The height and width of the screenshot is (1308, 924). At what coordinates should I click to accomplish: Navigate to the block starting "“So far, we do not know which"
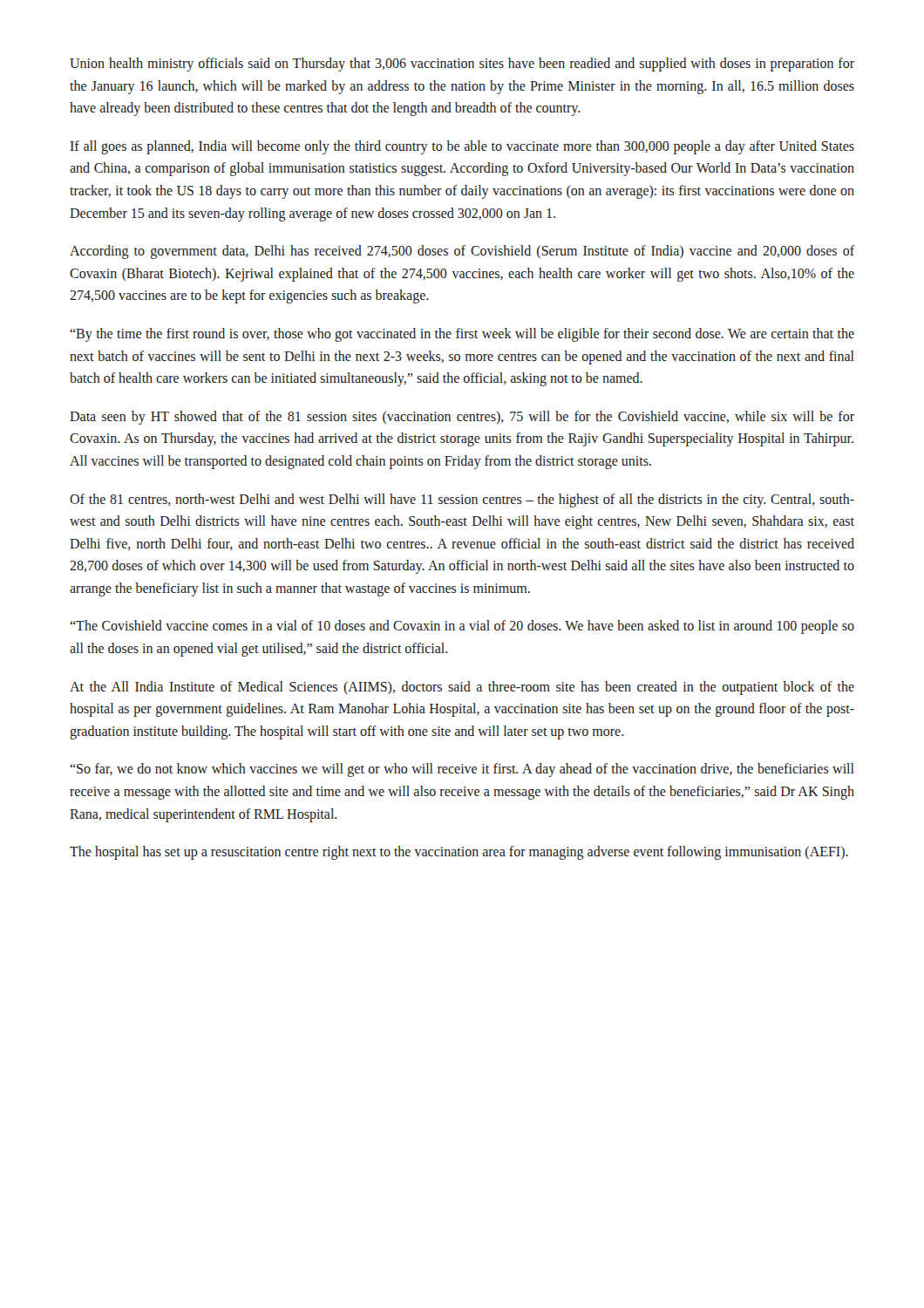tap(462, 791)
